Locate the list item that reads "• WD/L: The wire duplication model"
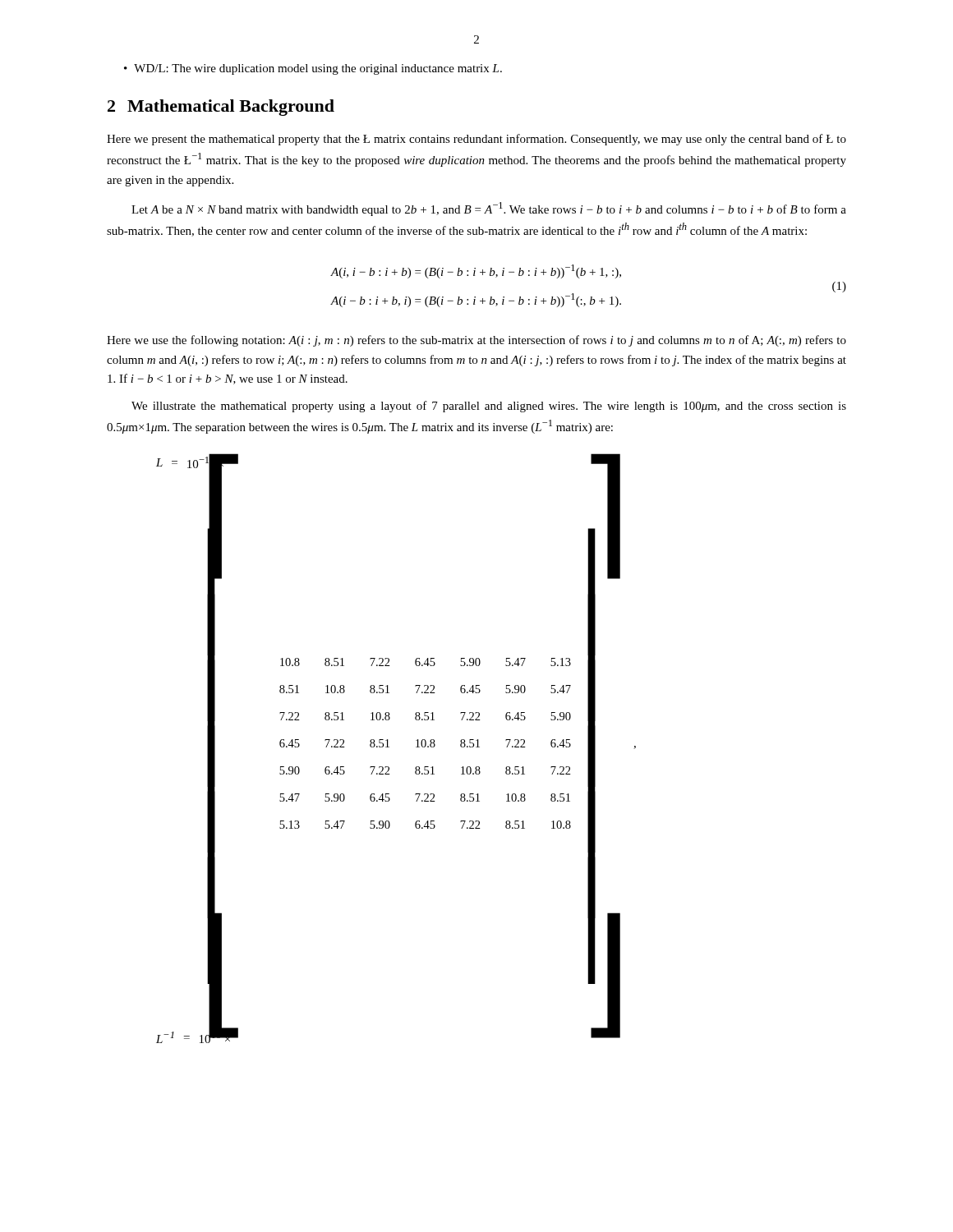The width and height of the screenshot is (953, 1232). (x=313, y=69)
